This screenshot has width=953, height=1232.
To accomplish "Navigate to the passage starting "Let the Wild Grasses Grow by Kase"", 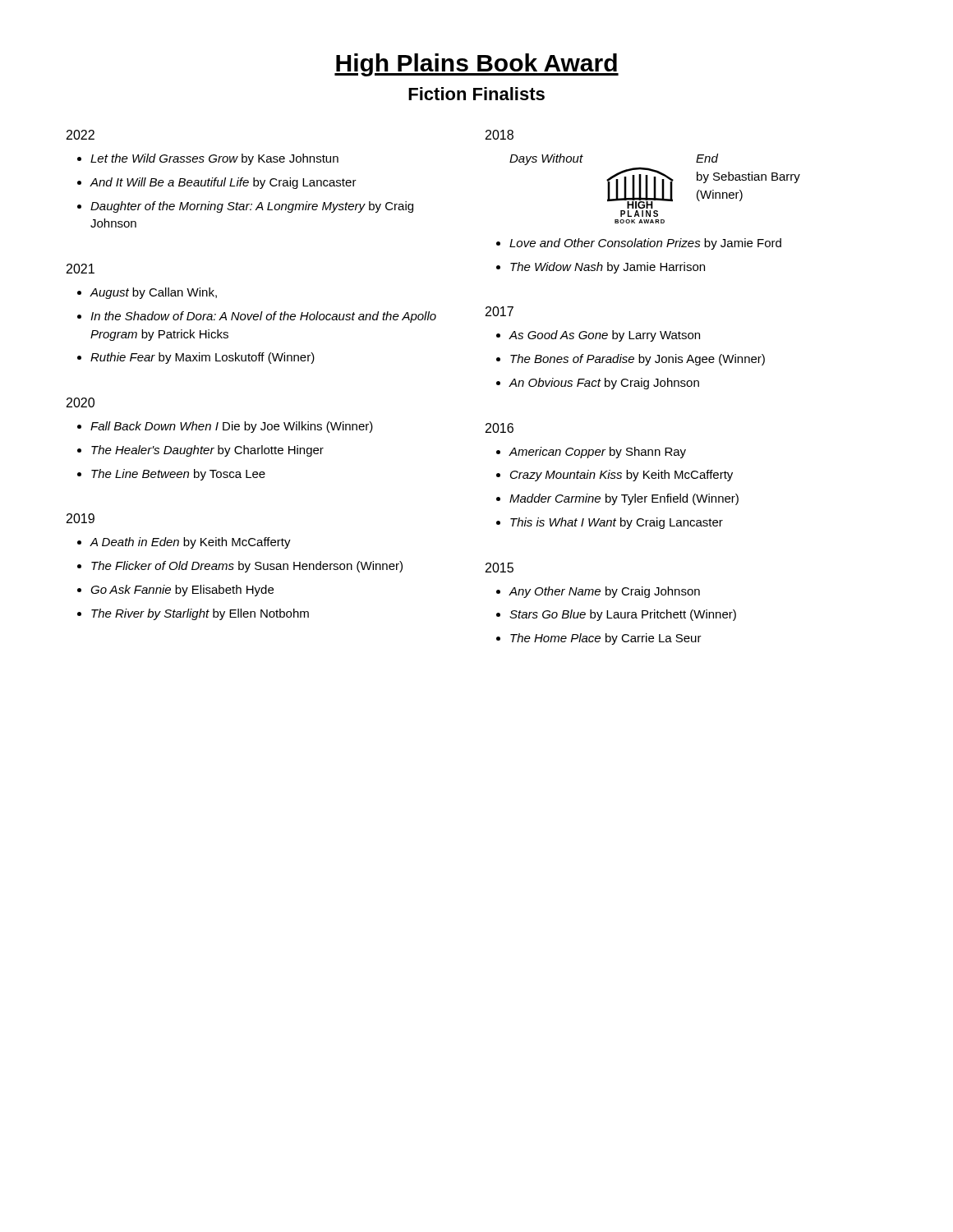I will [215, 158].
